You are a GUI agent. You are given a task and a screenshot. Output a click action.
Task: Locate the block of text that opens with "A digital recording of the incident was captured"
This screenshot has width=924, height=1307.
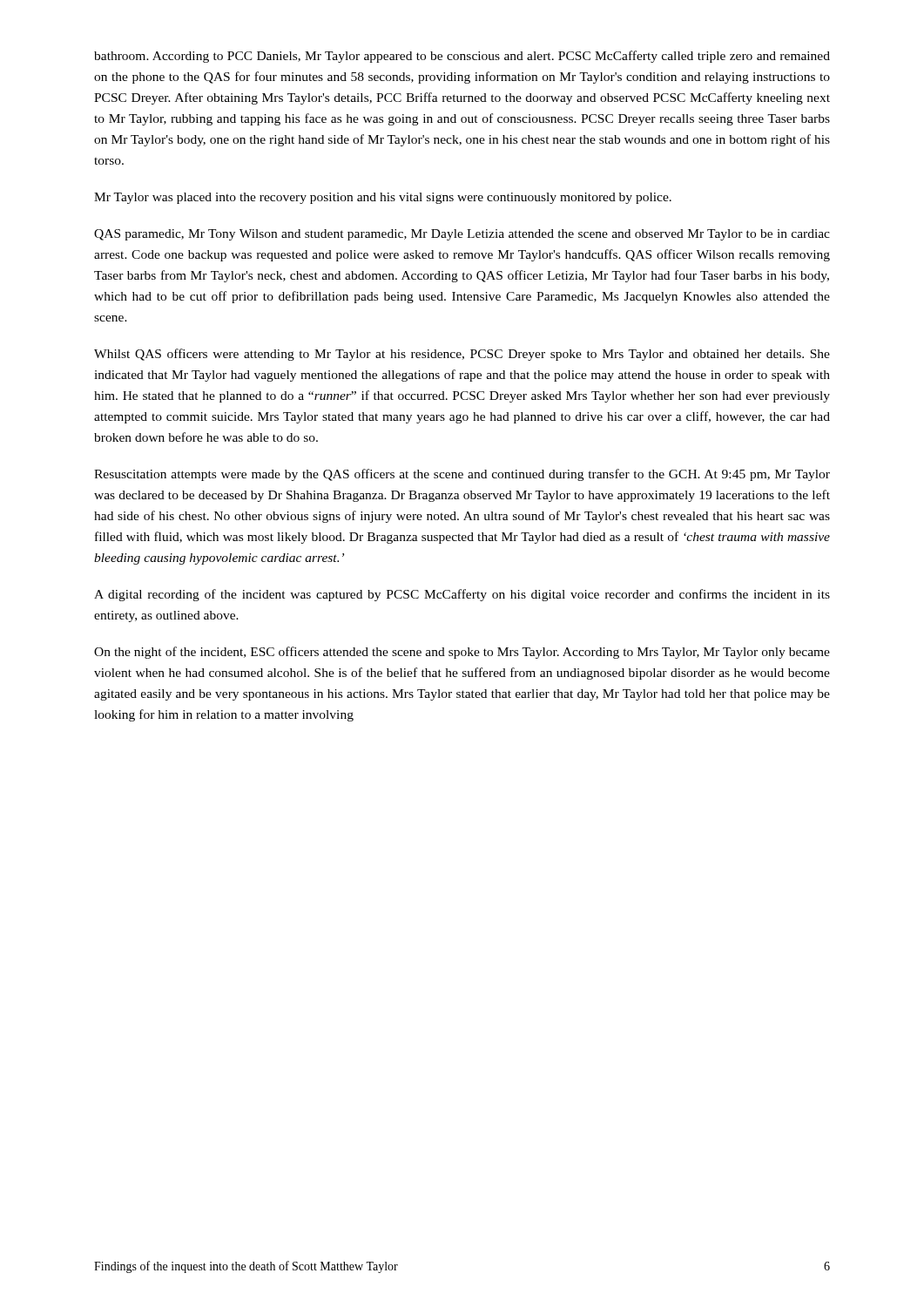(462, 605)
